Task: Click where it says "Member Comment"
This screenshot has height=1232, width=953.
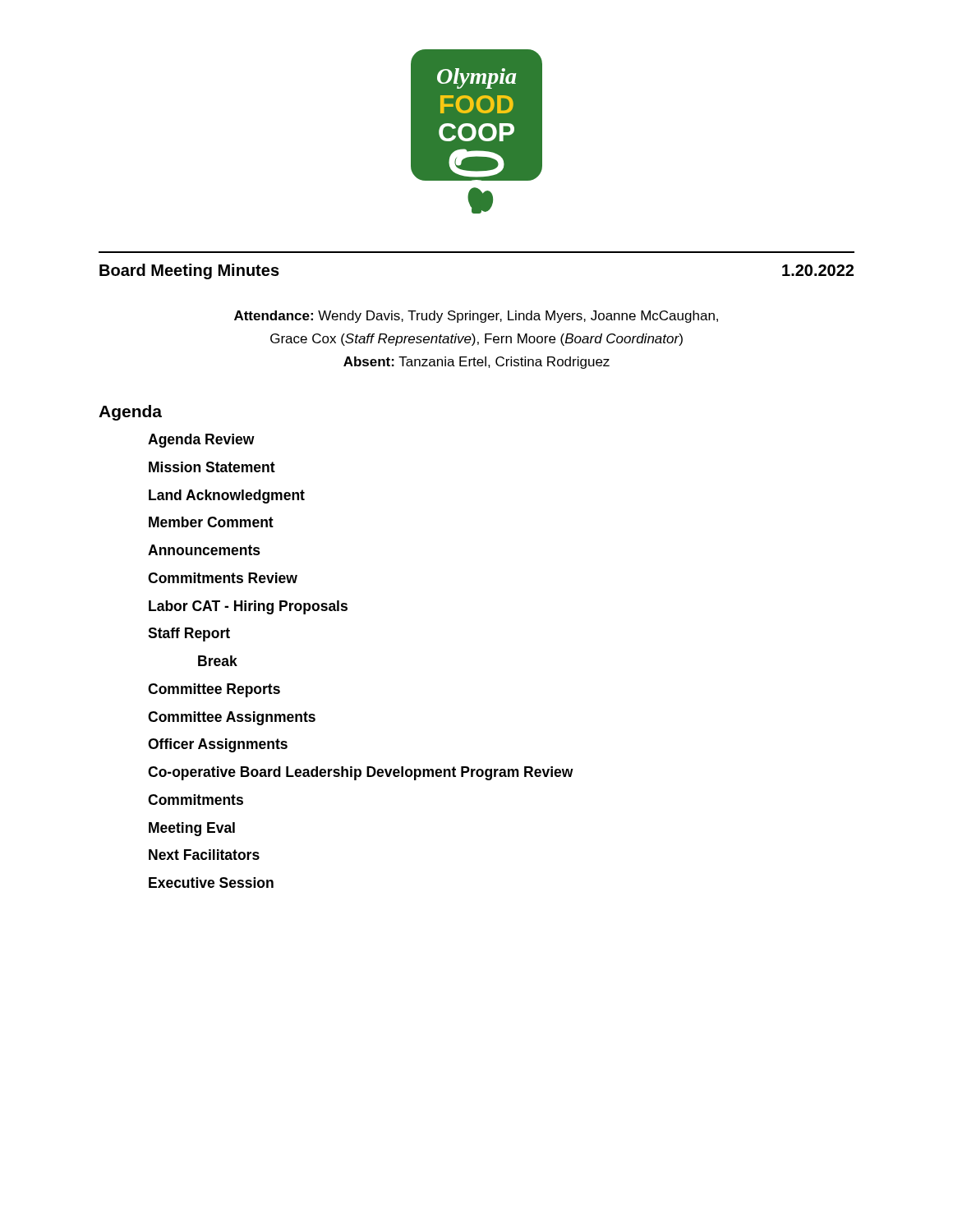Action: tap(211, 523)
